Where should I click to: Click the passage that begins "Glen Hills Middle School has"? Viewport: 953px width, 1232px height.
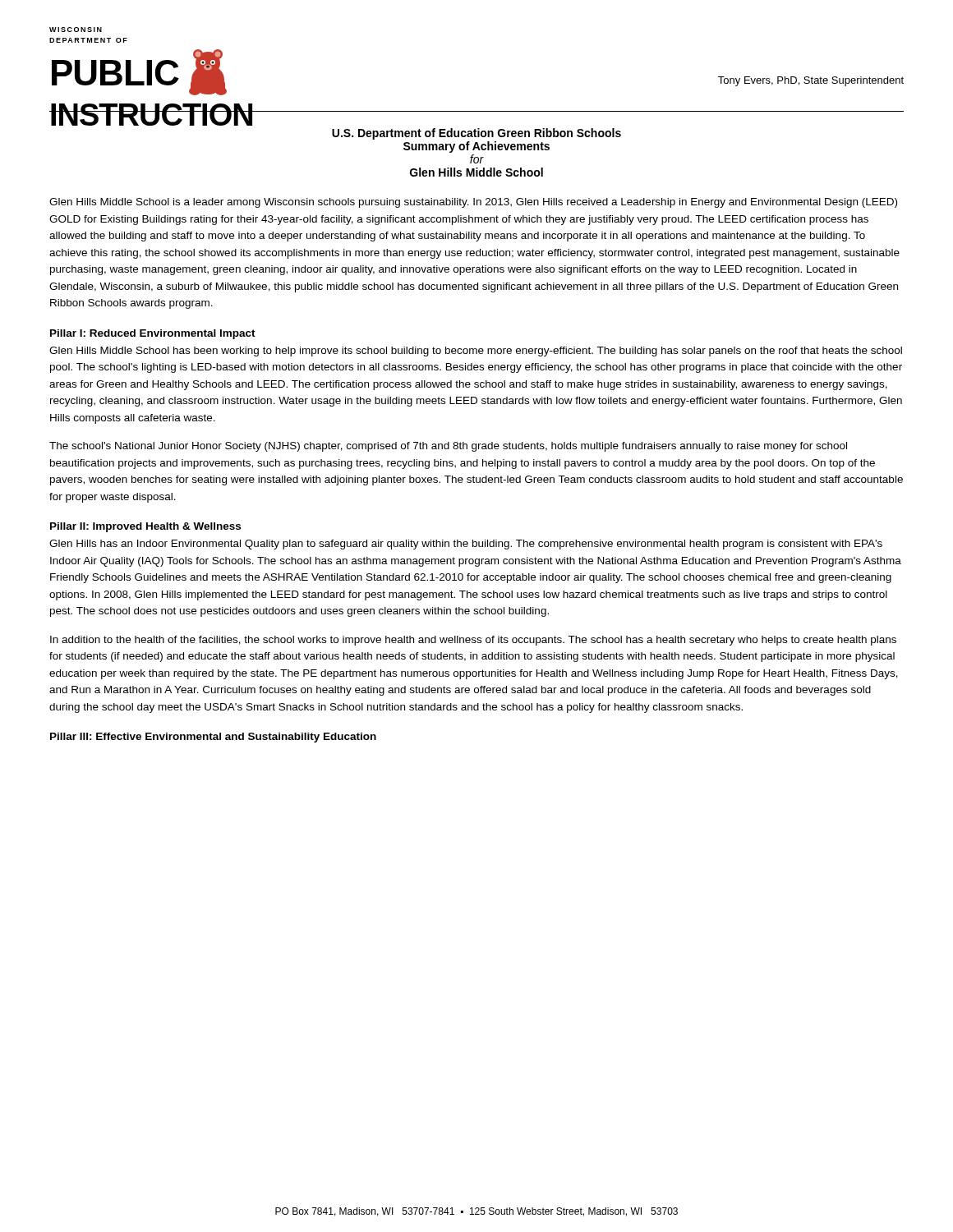476,384
